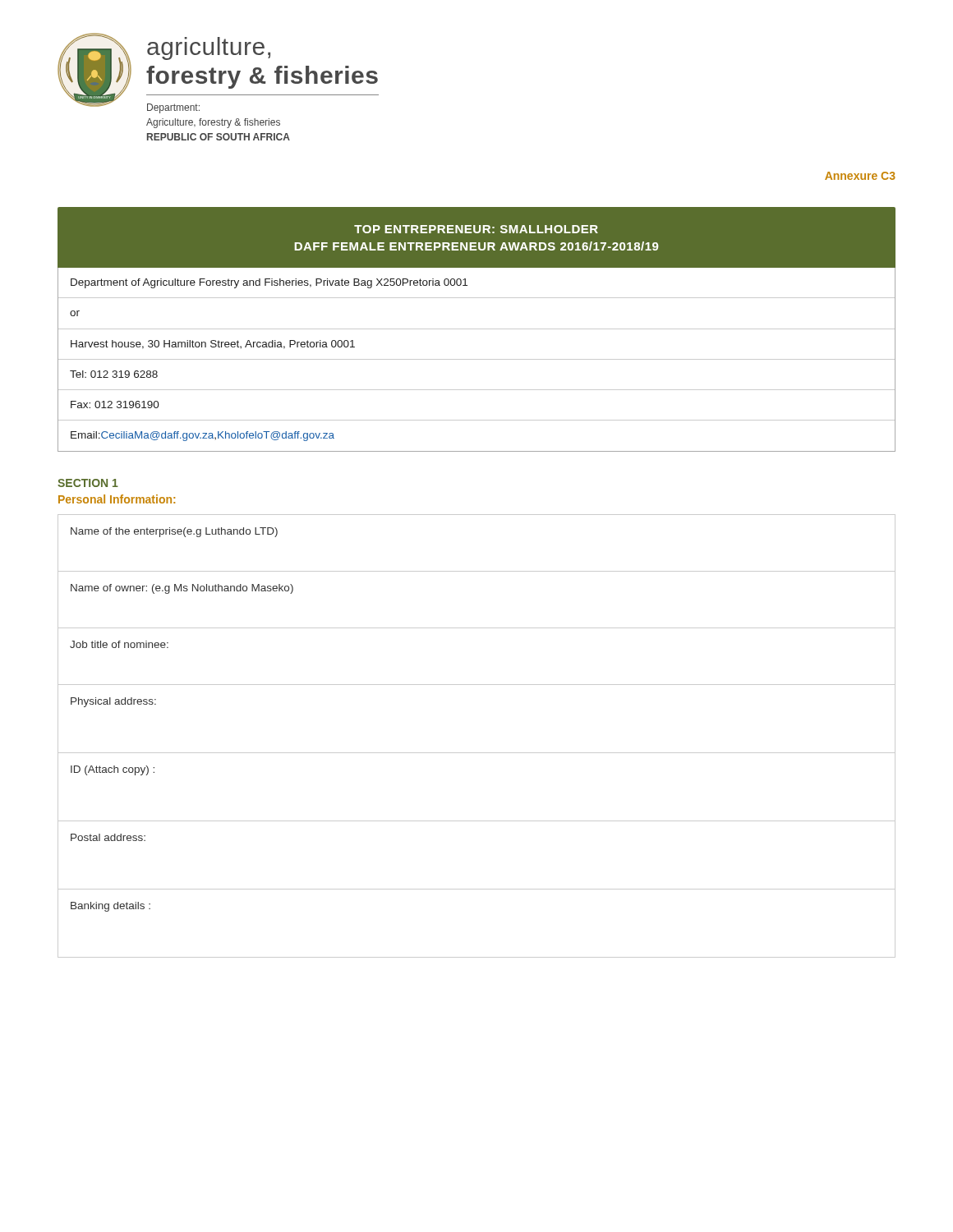Locate the title that opens with "TOP ENTREPRENEUR: SMALLHOLDER"
The height and width of the screenshot is (1232, 953).
(x=476, y=237)
